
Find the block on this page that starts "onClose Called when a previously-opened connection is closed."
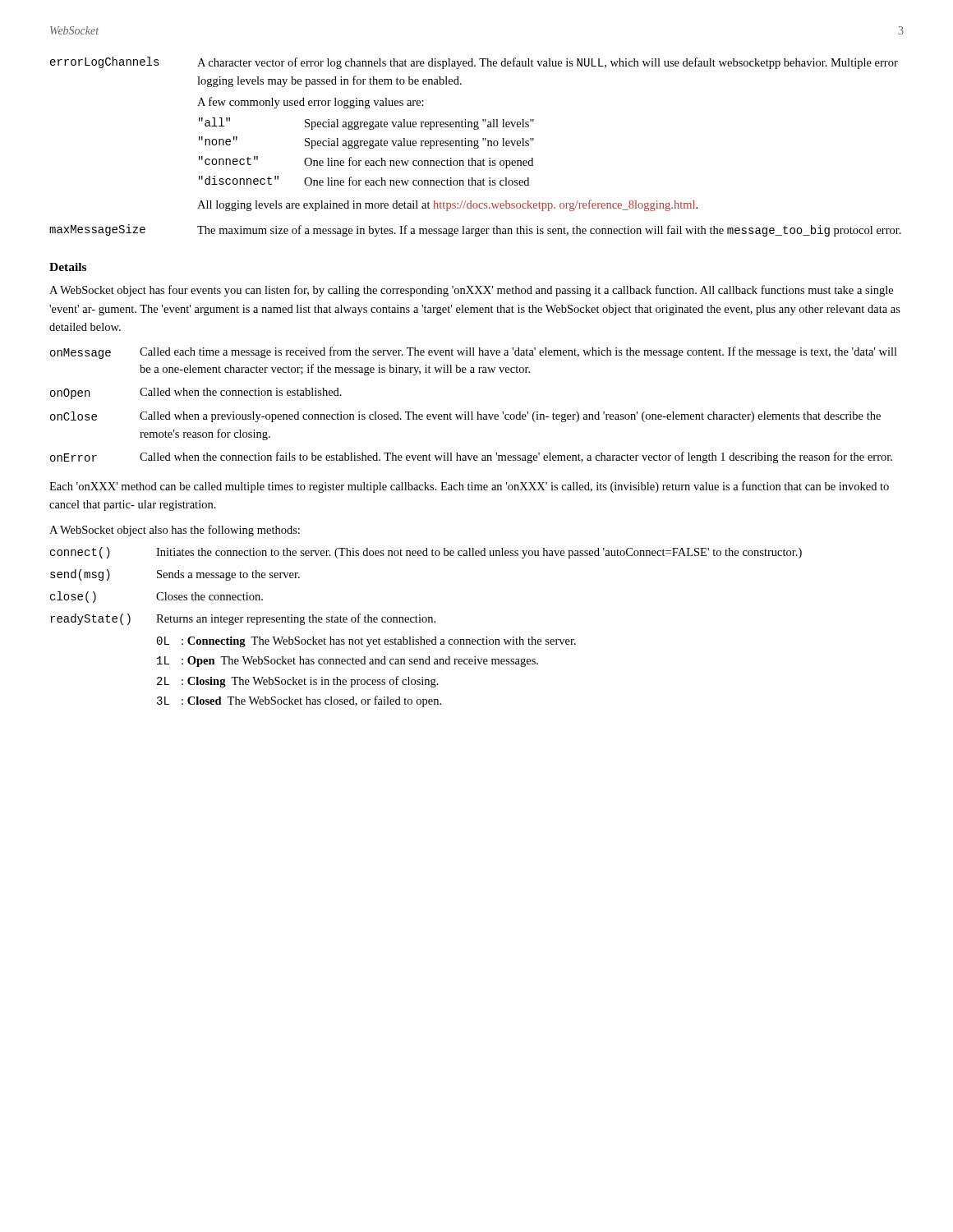tap(476, 425)
